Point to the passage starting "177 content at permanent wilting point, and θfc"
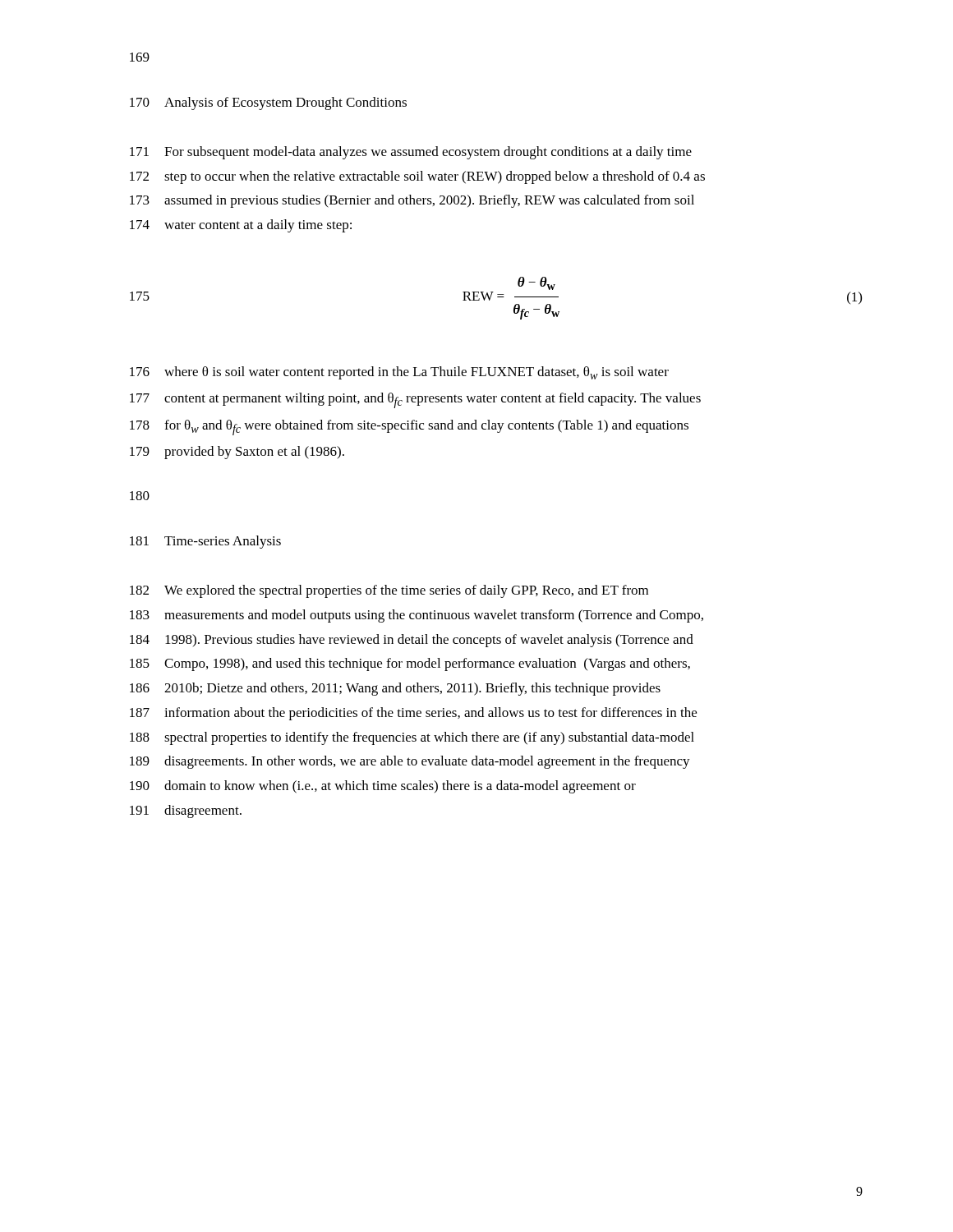953x1232 pixels. tap(485, 399)
